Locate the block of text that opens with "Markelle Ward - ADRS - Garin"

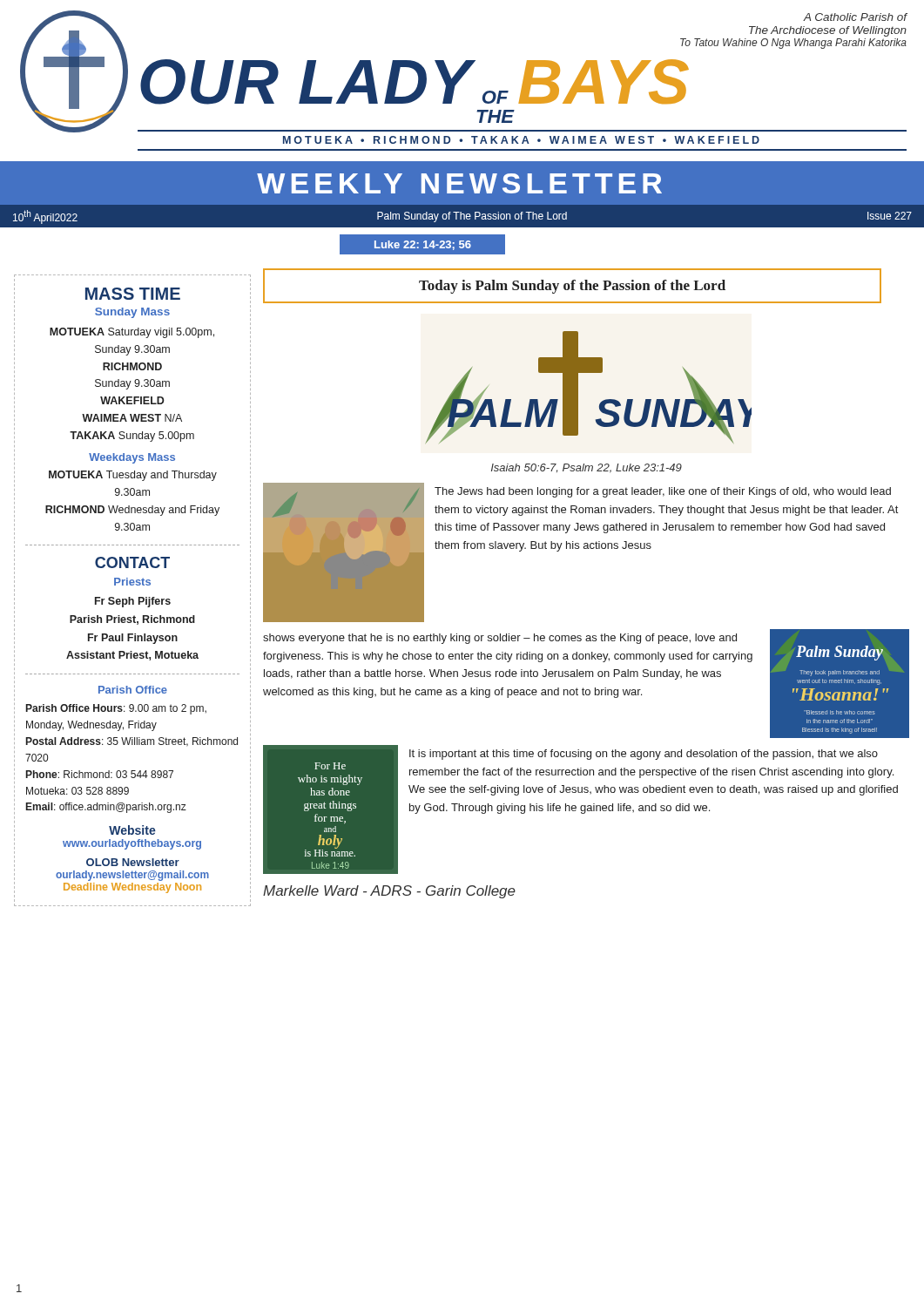click(x=389, y=891)
